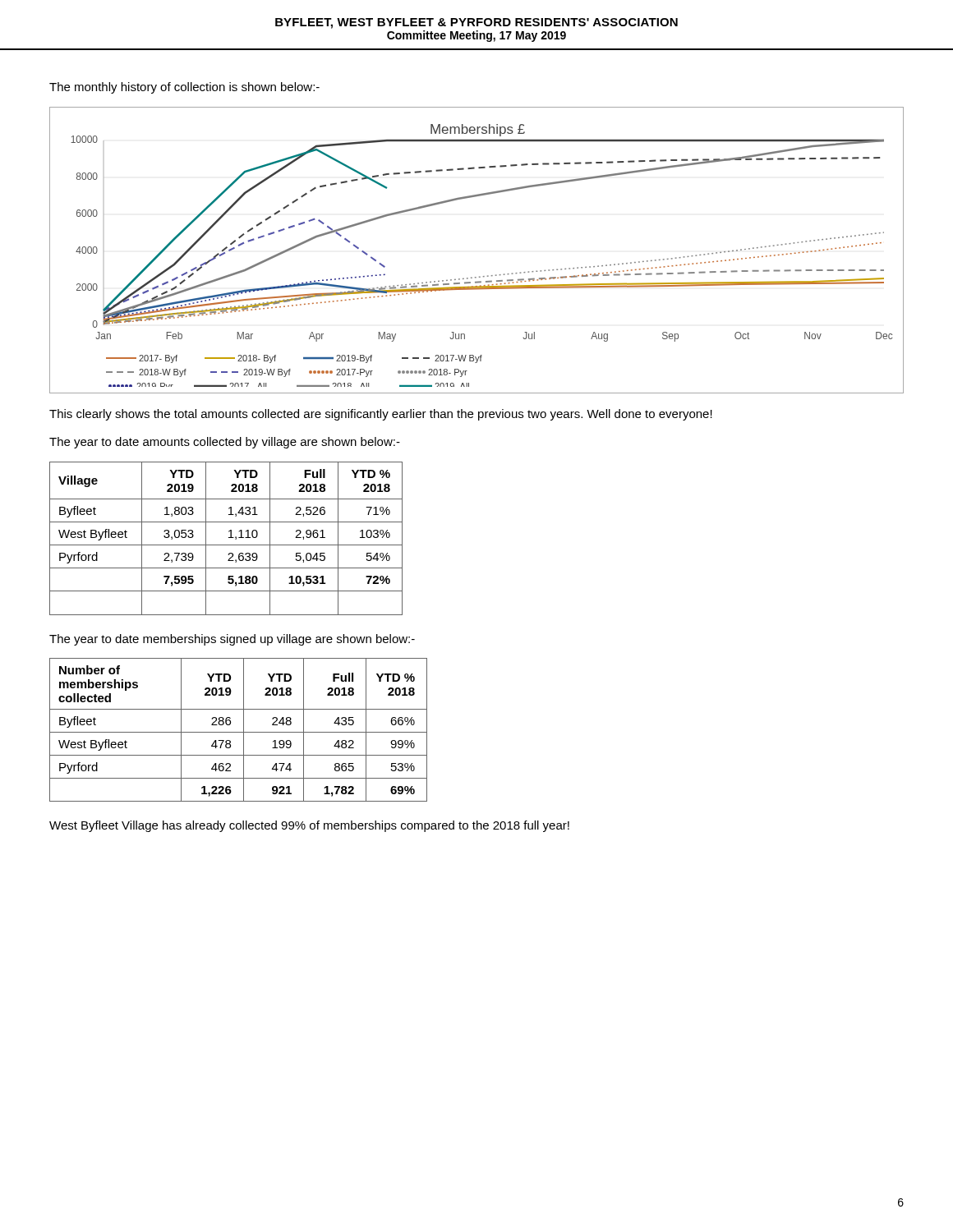The height and width of the screenshot is (1232, 953).
Task: Find the block on this page that starts "West Byfleet Village has"
Action: (310, 825)
